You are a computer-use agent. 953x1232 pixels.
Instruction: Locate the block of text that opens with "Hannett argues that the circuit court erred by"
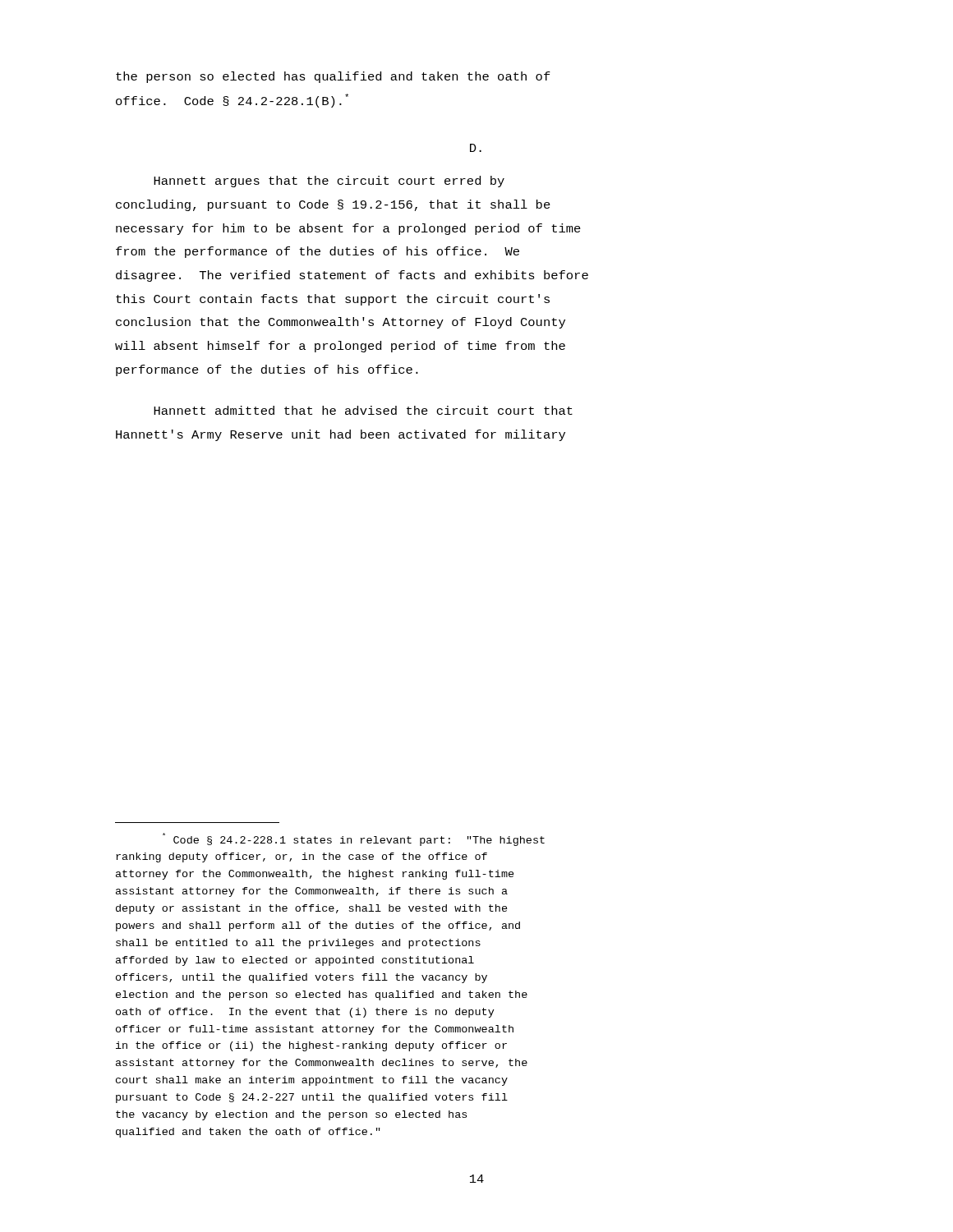[352, 276]
